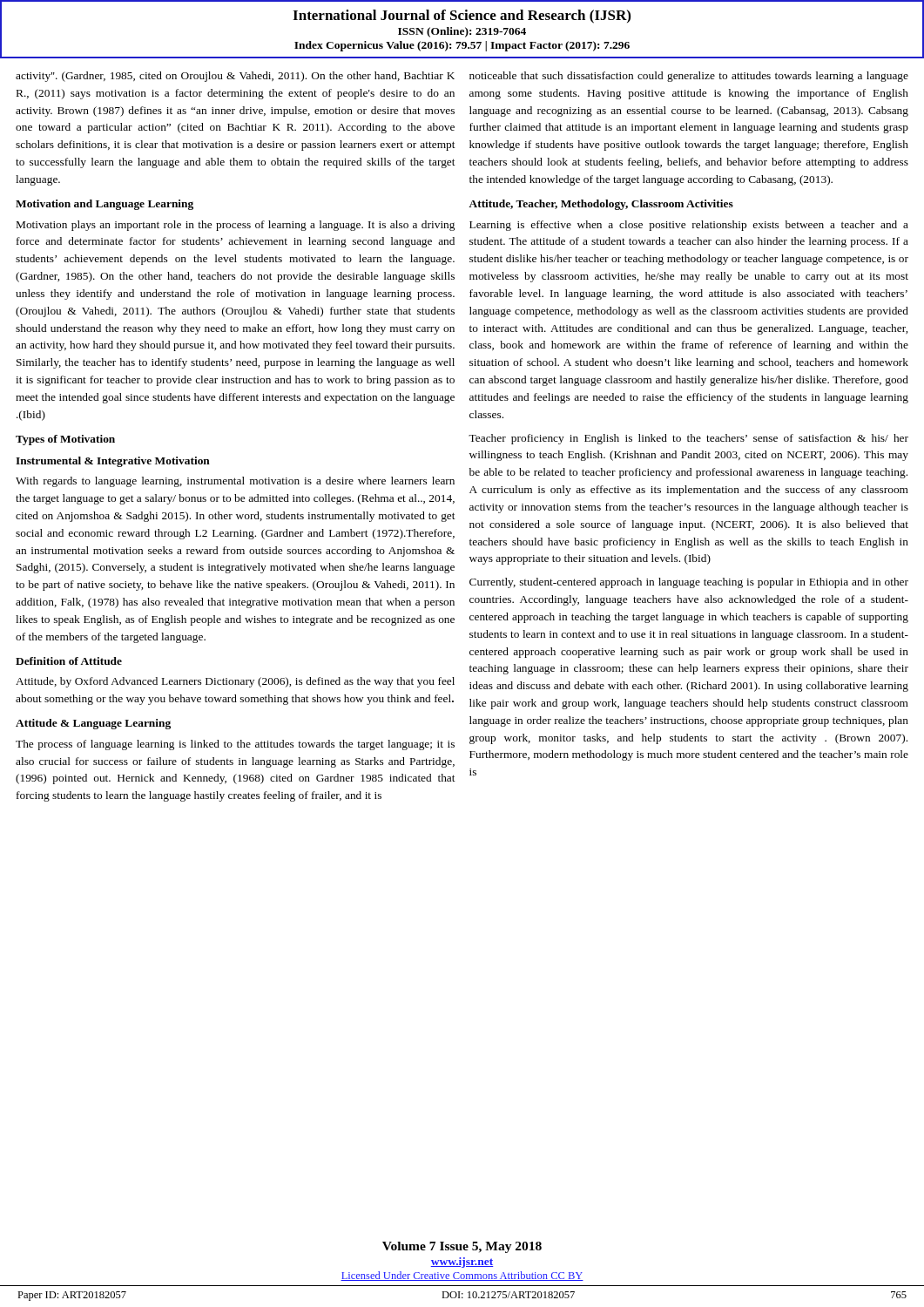924x1307 pixels.
Task: Click on the region starting "activity''. (Gardner, 1985, cited on"
Action: click(x=235, y=128)
